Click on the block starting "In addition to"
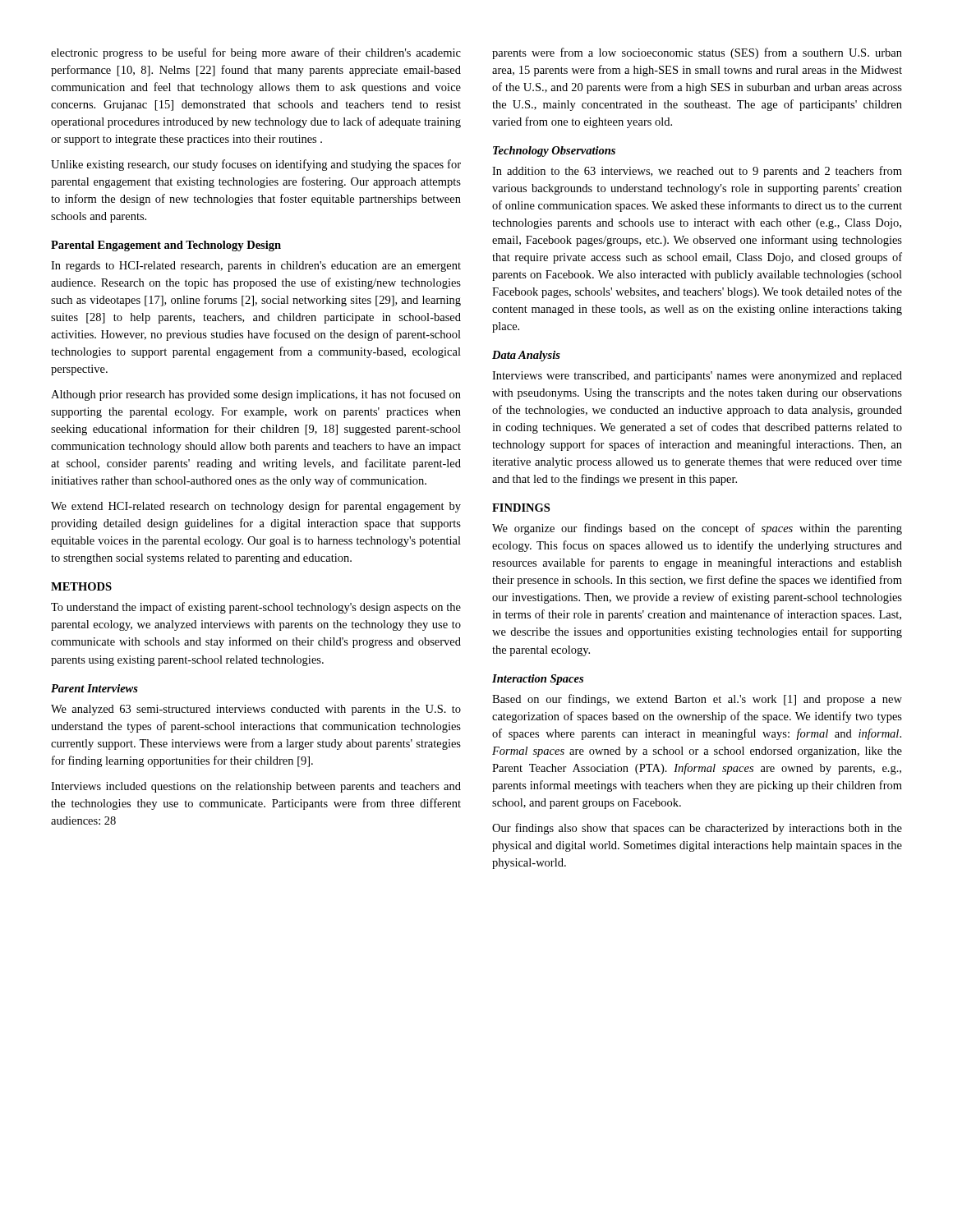 tap(697, 249)
